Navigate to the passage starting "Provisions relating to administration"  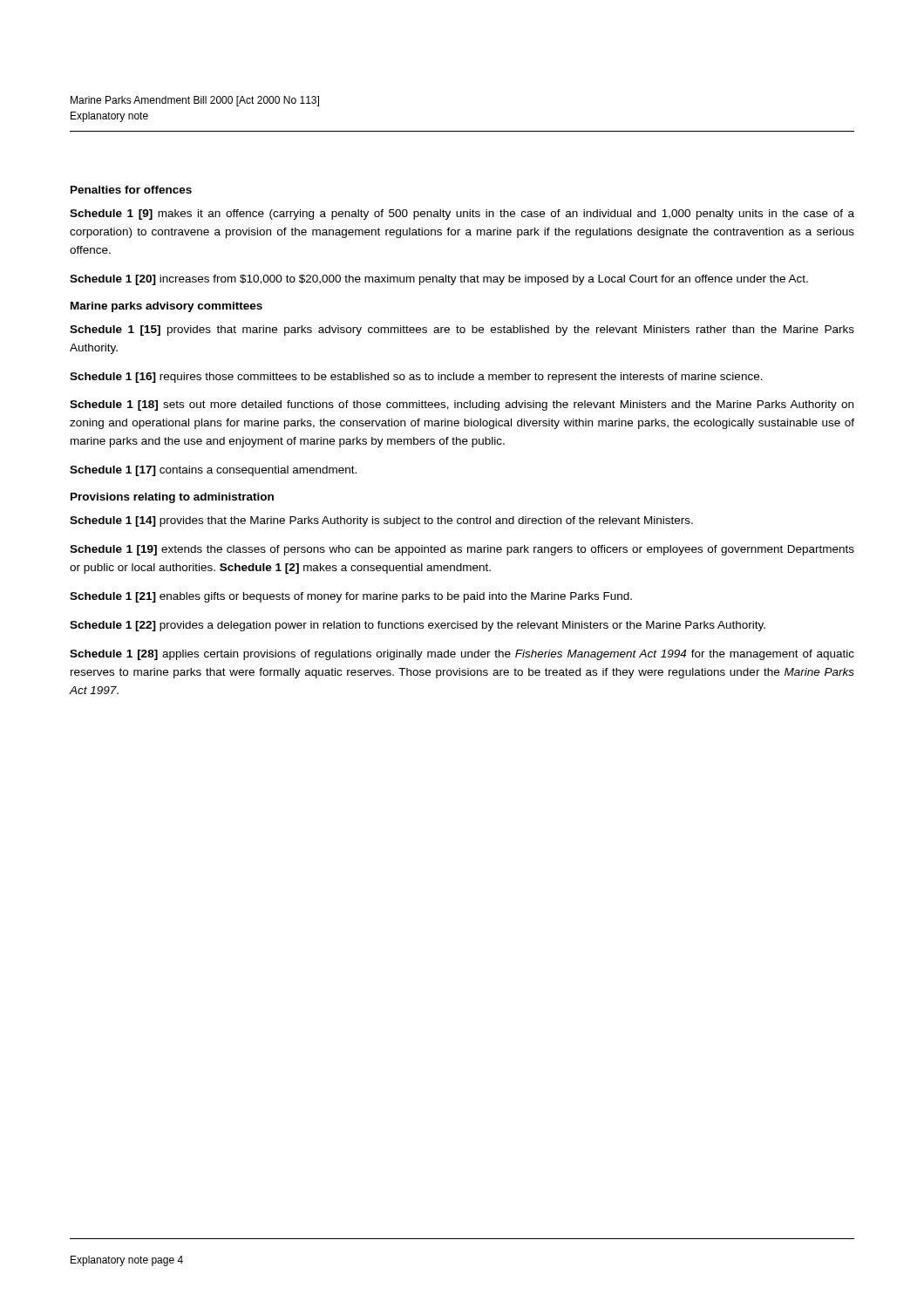[x=172, y=497]
